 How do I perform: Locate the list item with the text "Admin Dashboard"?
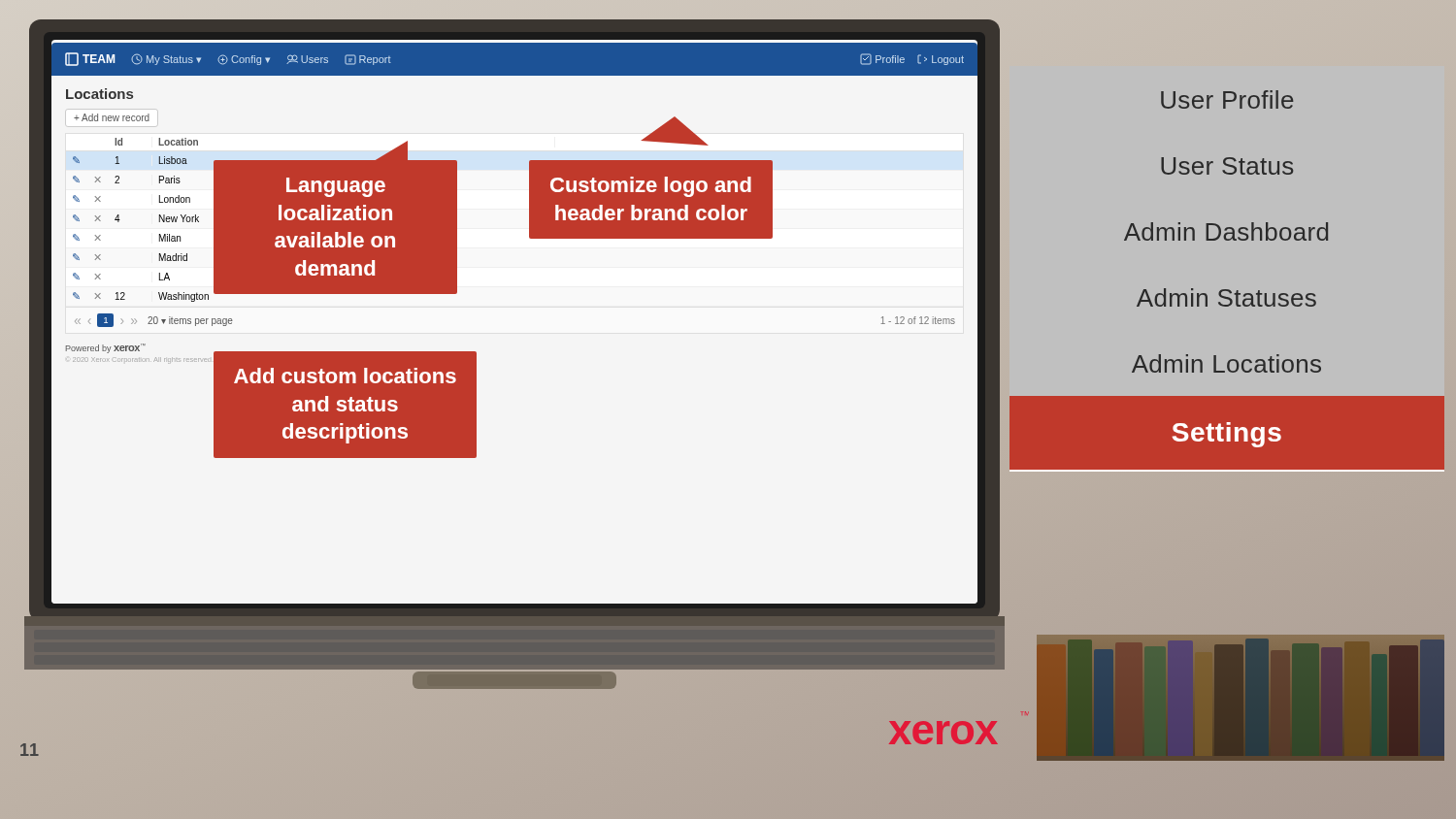coord(1227,232)
